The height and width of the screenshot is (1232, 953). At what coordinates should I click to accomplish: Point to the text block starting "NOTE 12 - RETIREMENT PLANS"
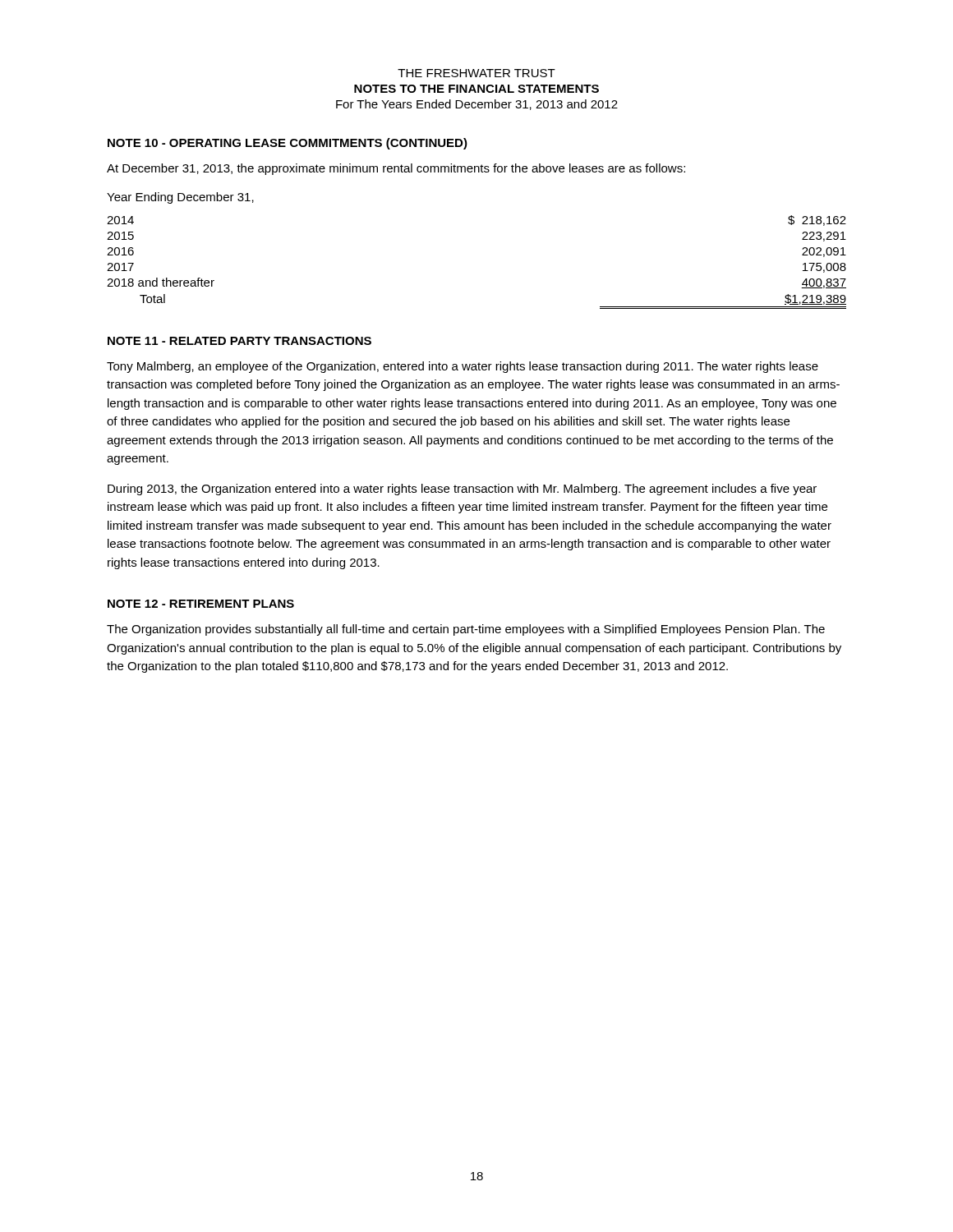[201, 603]
